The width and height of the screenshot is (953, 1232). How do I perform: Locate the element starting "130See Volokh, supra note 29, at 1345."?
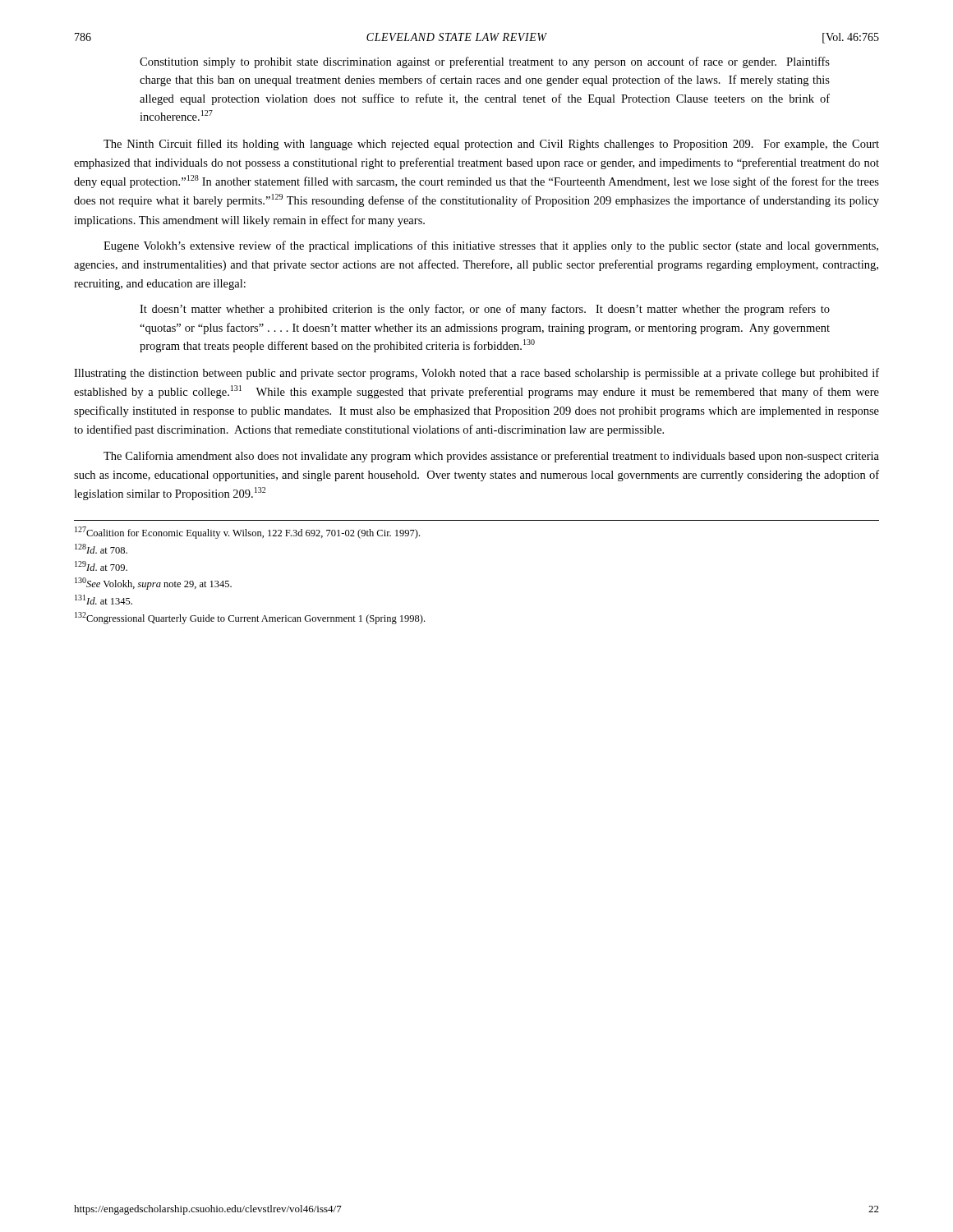[x=153, y=583]
